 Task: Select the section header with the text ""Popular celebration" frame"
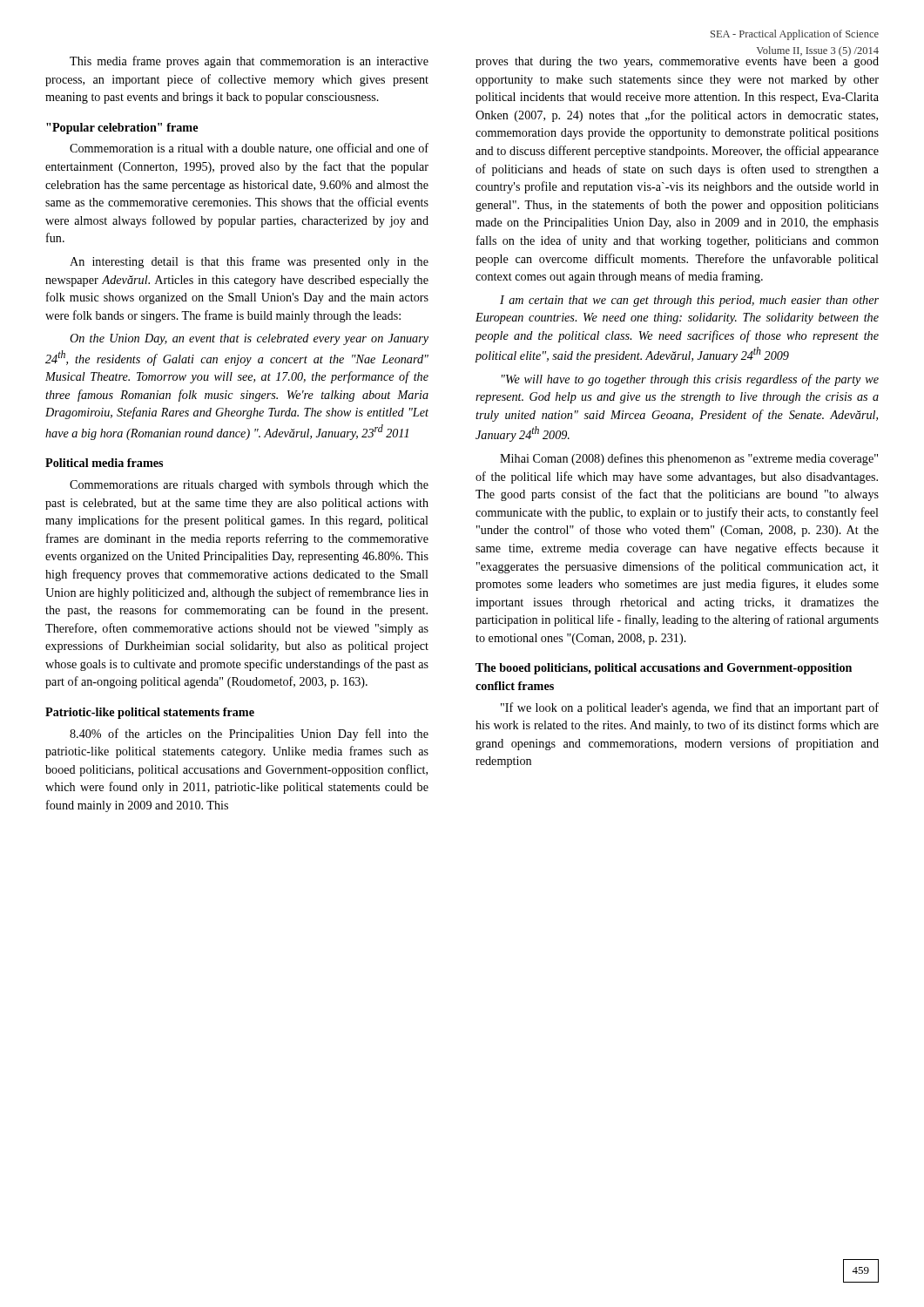point(122,127)
